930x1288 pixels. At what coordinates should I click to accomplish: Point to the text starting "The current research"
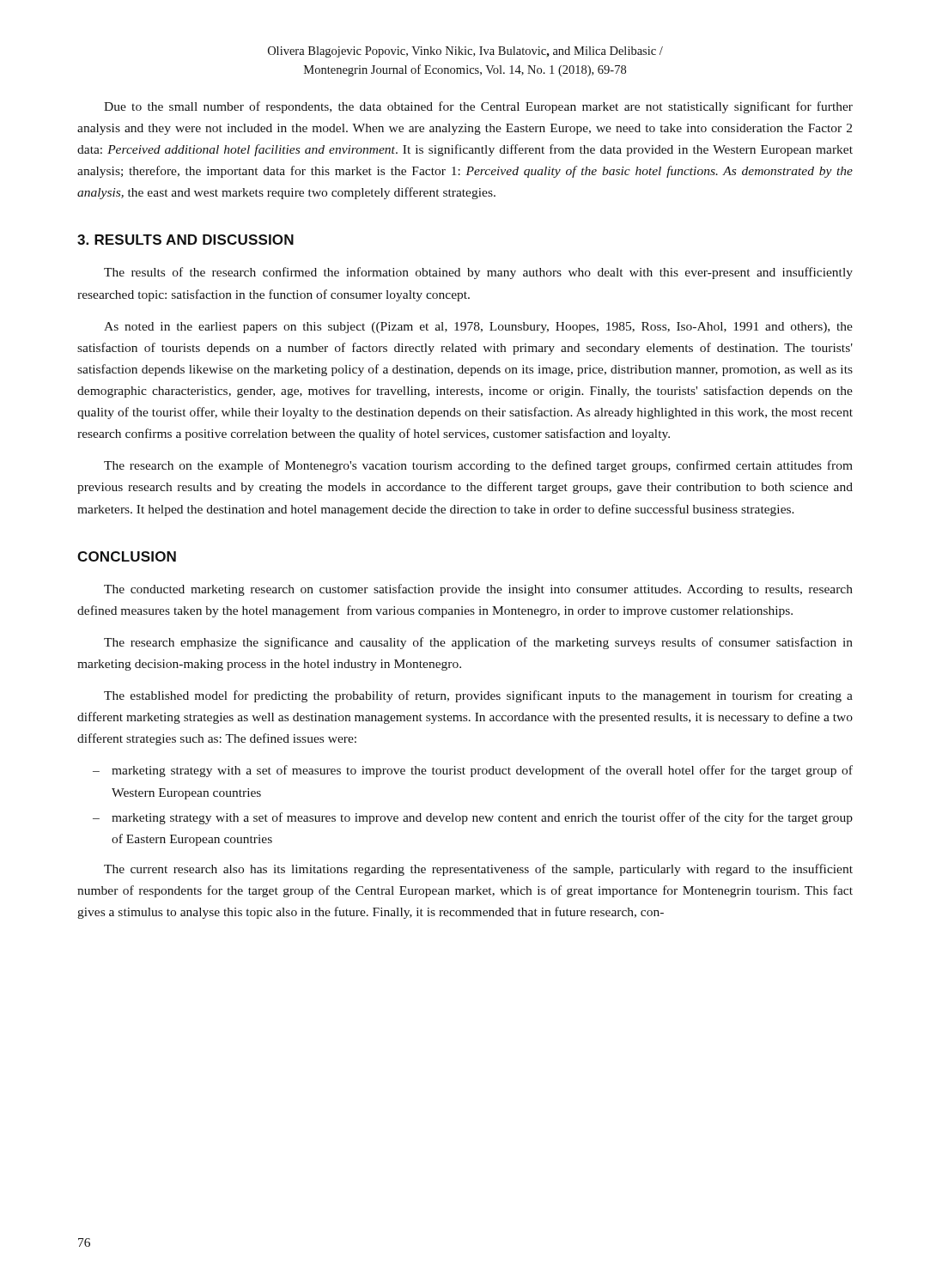coord(465,890)
